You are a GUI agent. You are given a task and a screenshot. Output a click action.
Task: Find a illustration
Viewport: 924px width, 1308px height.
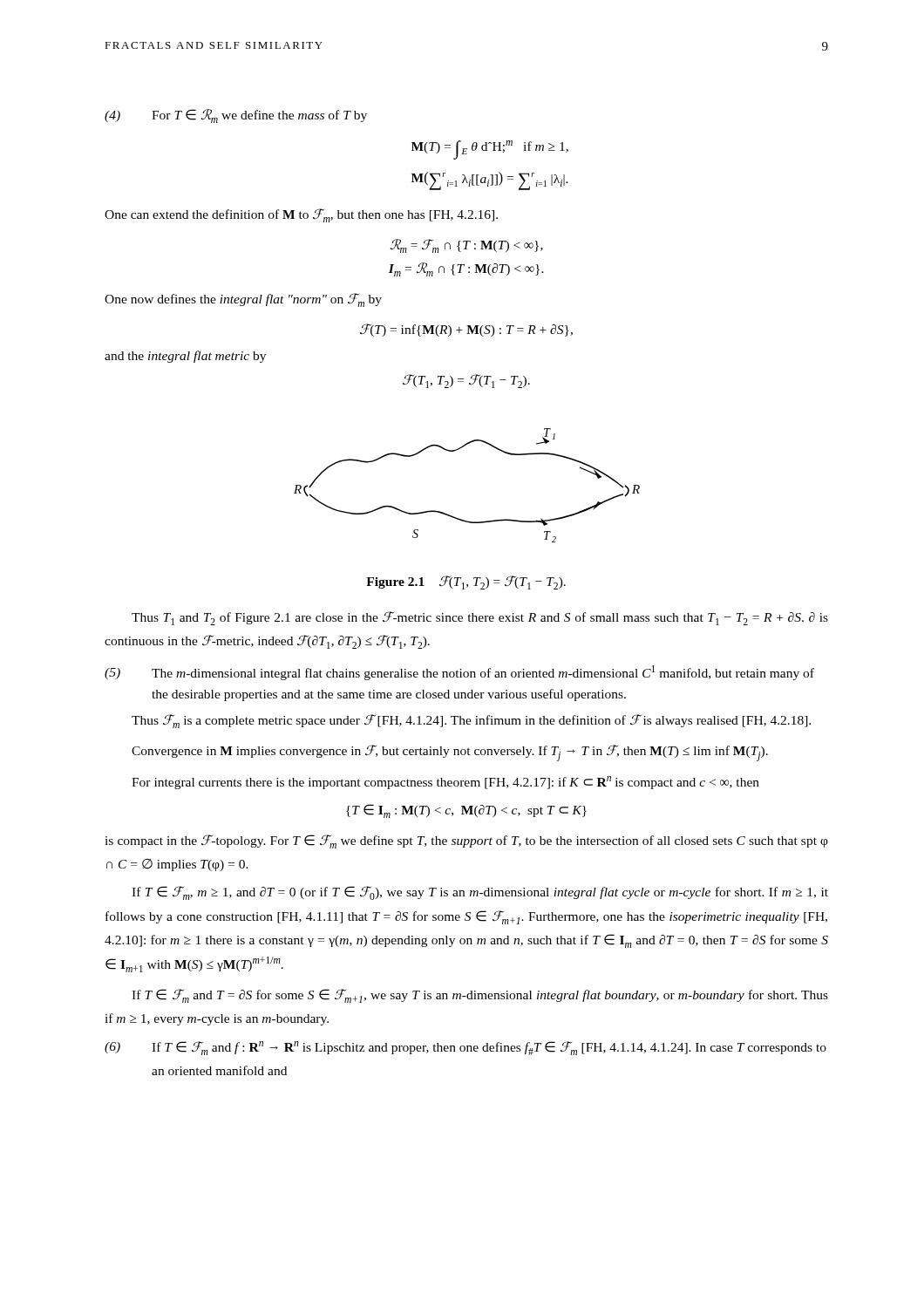466,489
